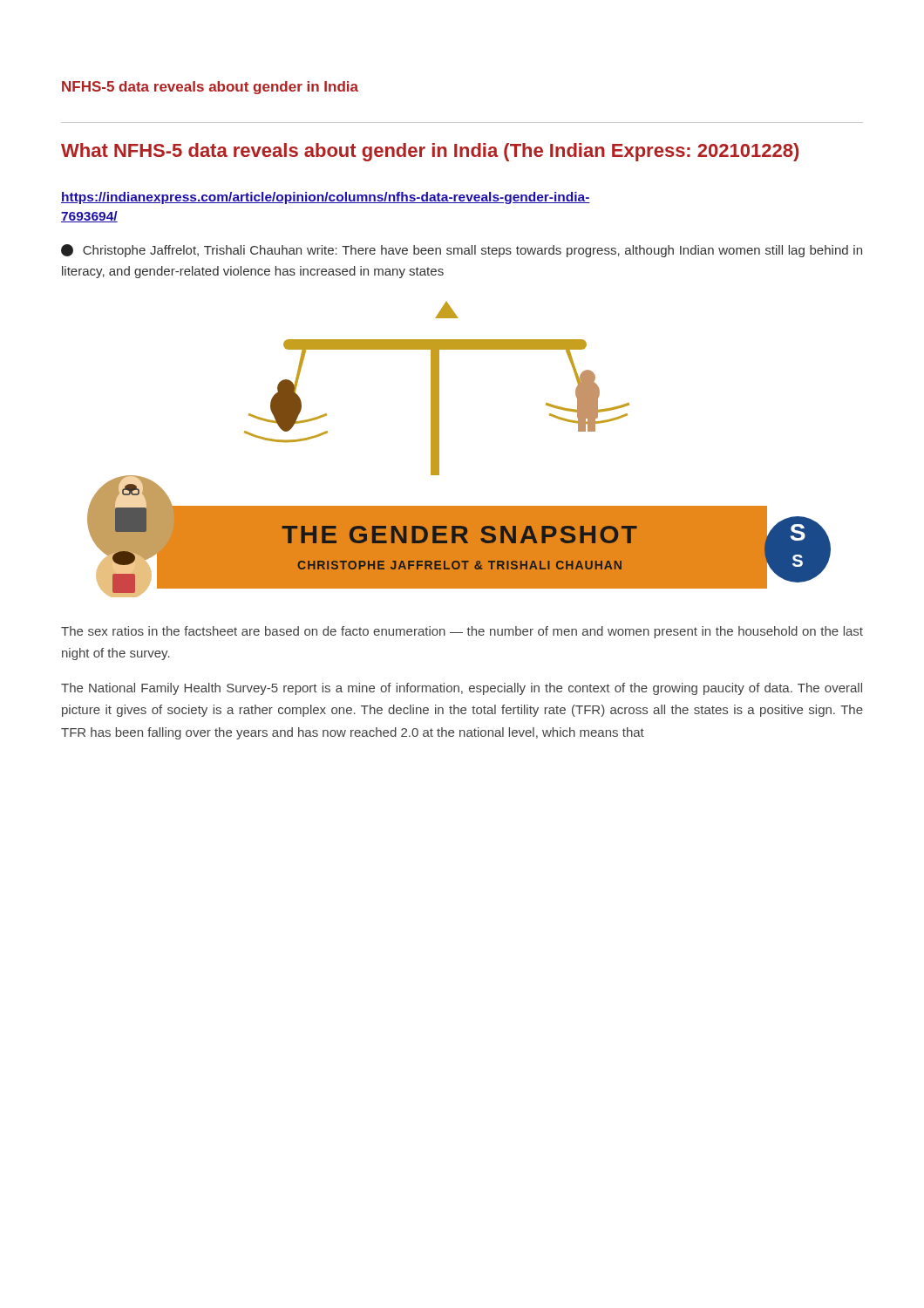Navigate to the passage starting "The sex ratios"
This screenshot has width=924, height=1308.
point(462,642)
